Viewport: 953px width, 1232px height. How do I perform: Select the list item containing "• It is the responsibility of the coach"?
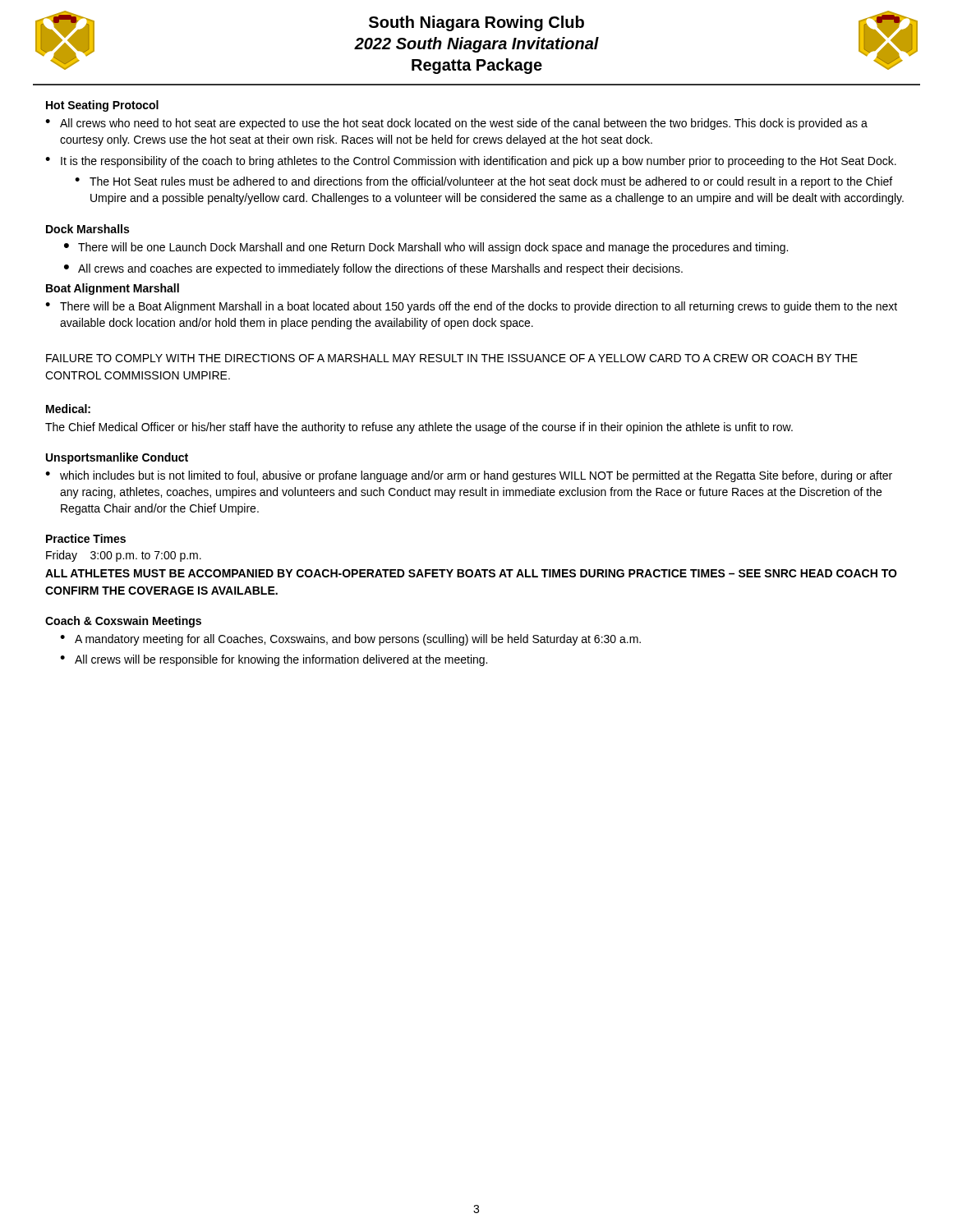[x=476, y=161]
